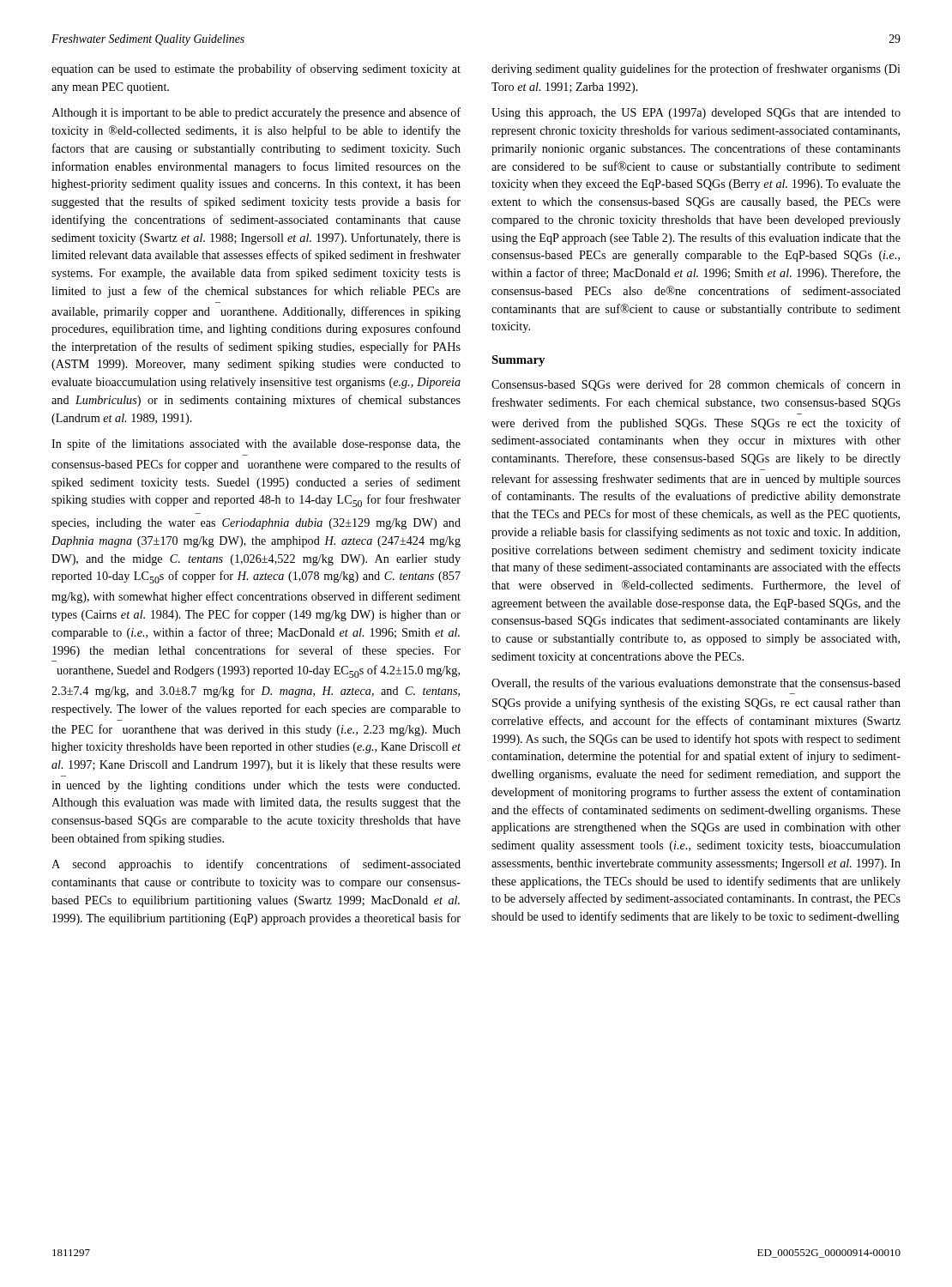Point to the text block starting "Overall, the results of the various evaluations"
952x1287 pixels.
[x=696, y=799]
